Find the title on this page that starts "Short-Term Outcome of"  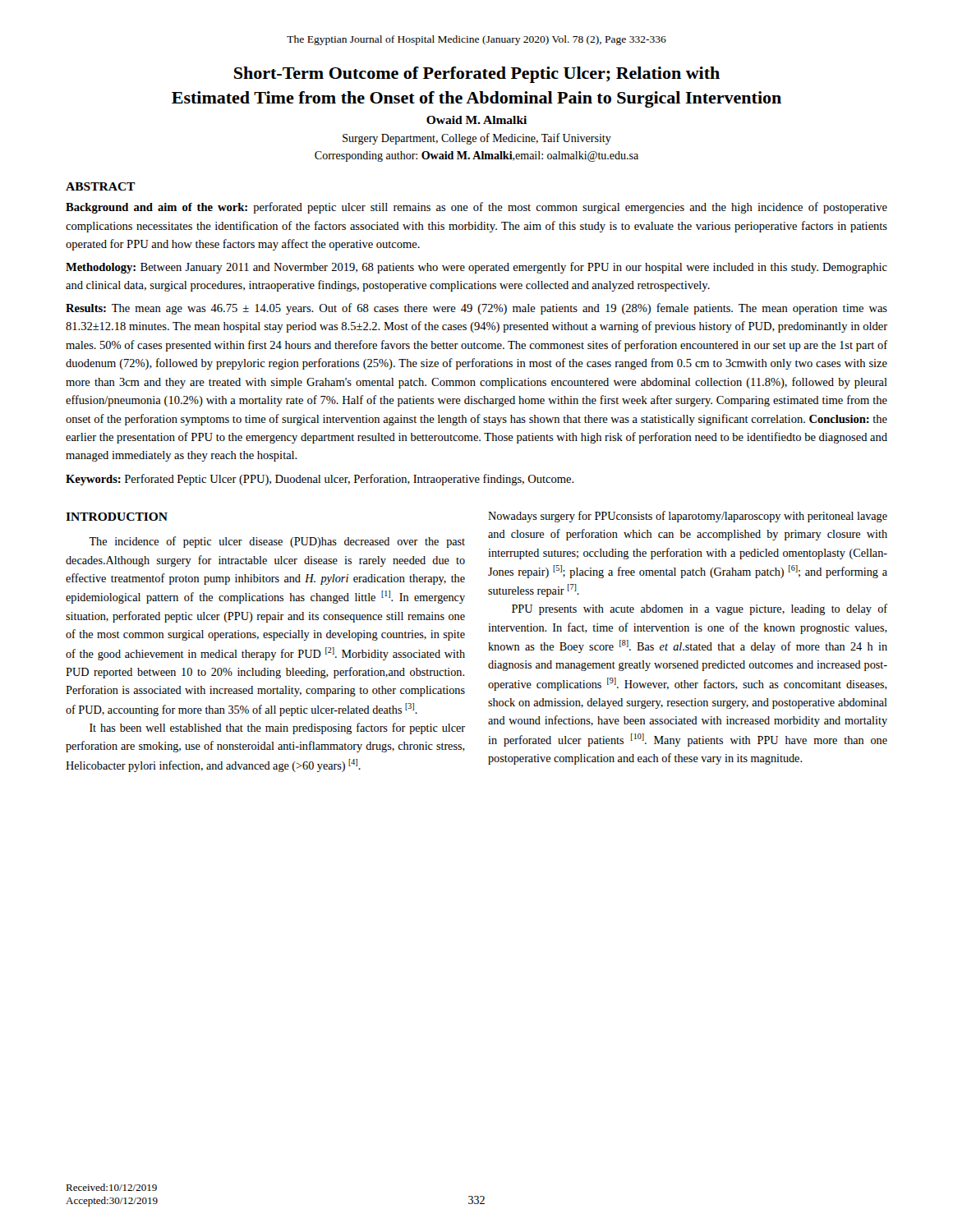476,113
